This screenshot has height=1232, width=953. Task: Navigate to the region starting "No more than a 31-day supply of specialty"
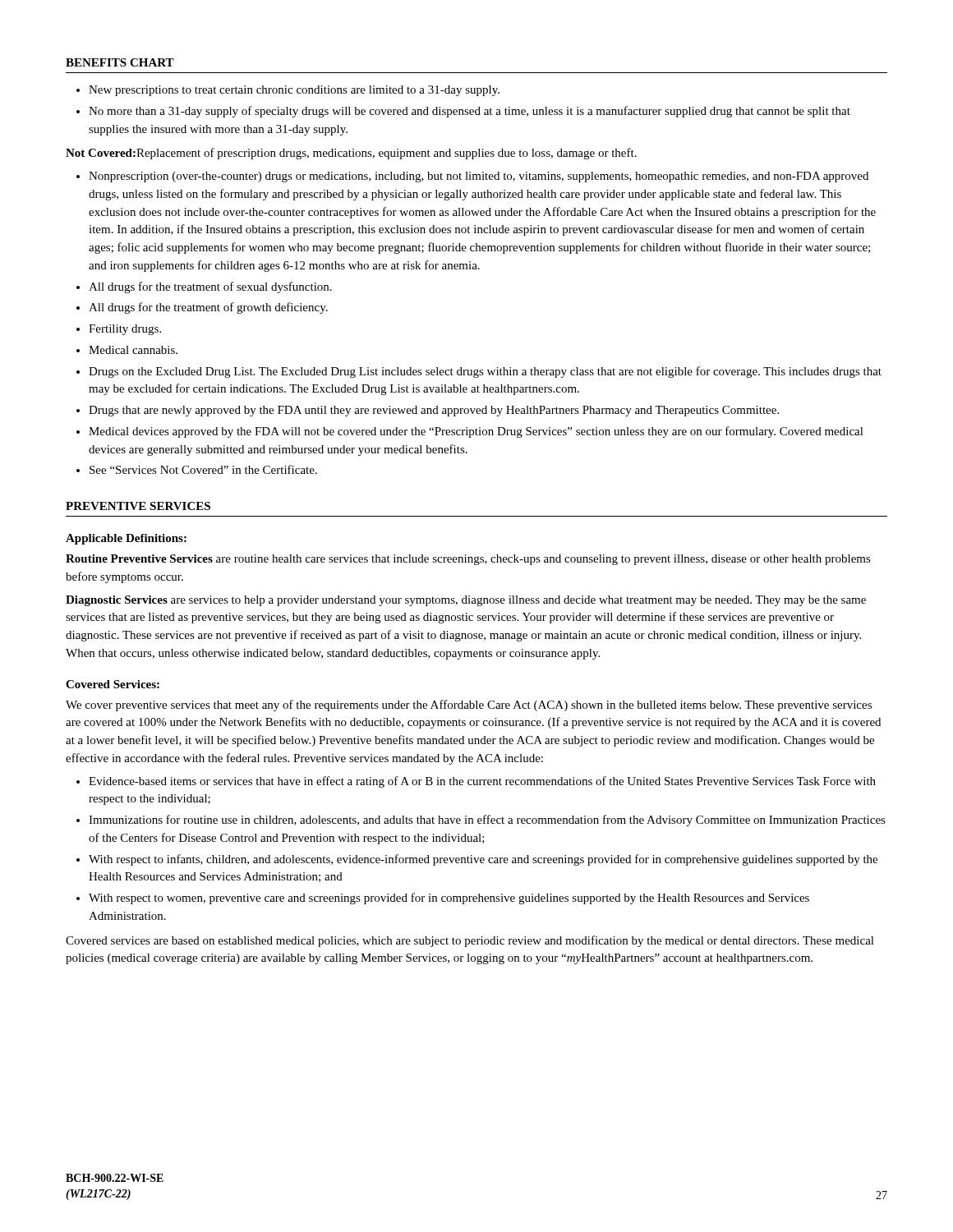click(x=469, y=120)
